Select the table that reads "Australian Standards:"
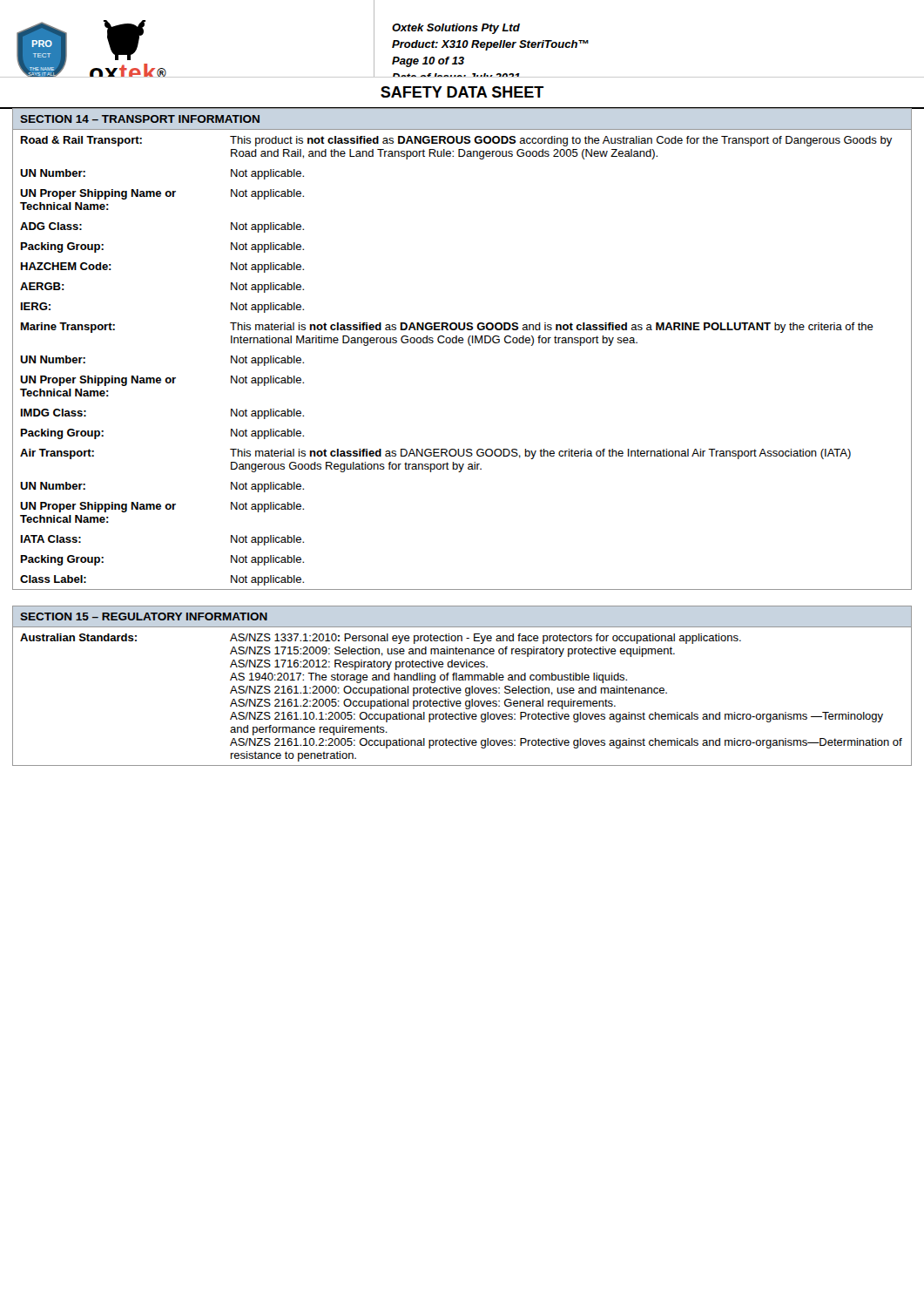 tap(462, 686)
